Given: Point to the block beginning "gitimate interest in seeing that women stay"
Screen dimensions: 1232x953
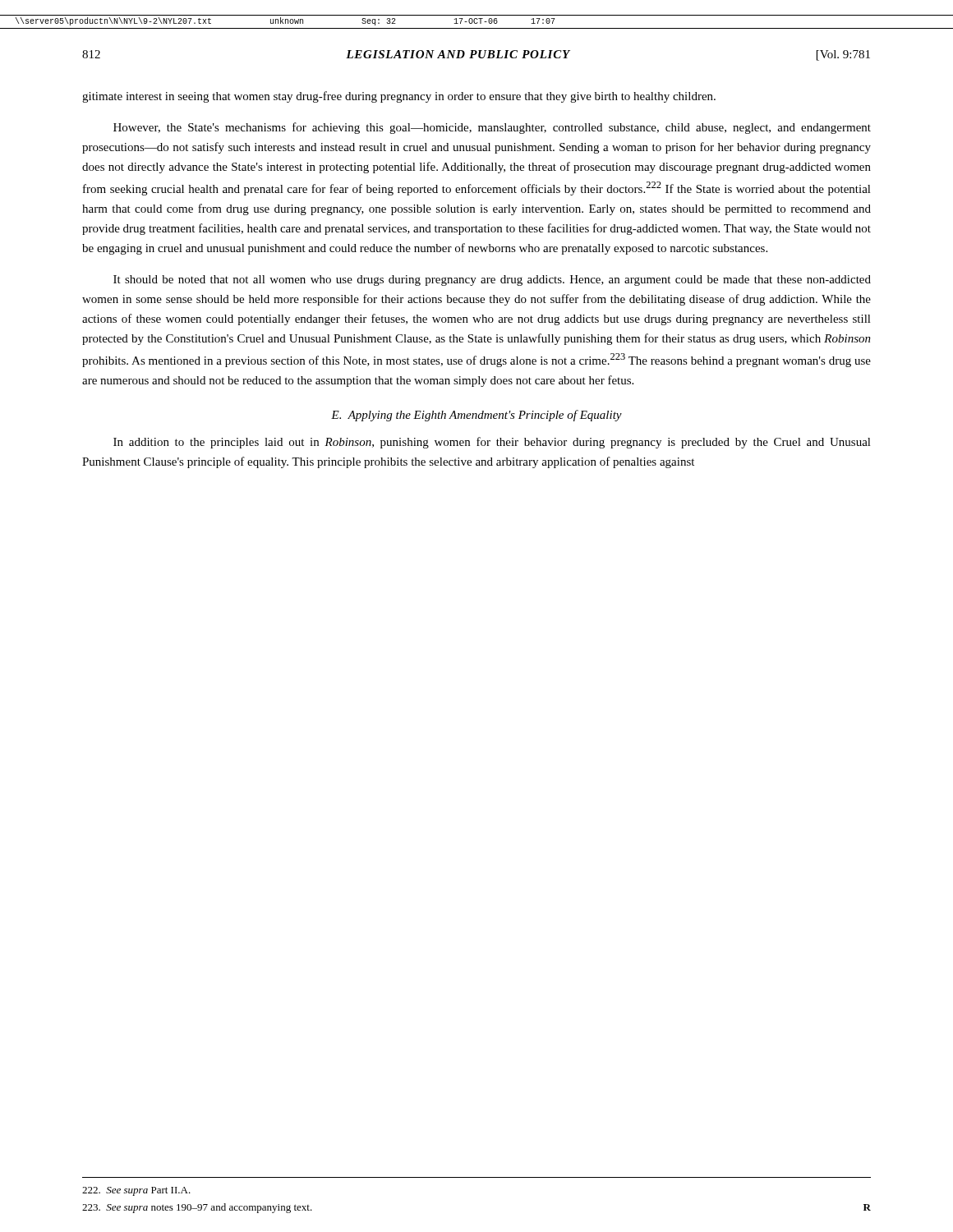Looking at the screenshot, I should pos(476,96).
